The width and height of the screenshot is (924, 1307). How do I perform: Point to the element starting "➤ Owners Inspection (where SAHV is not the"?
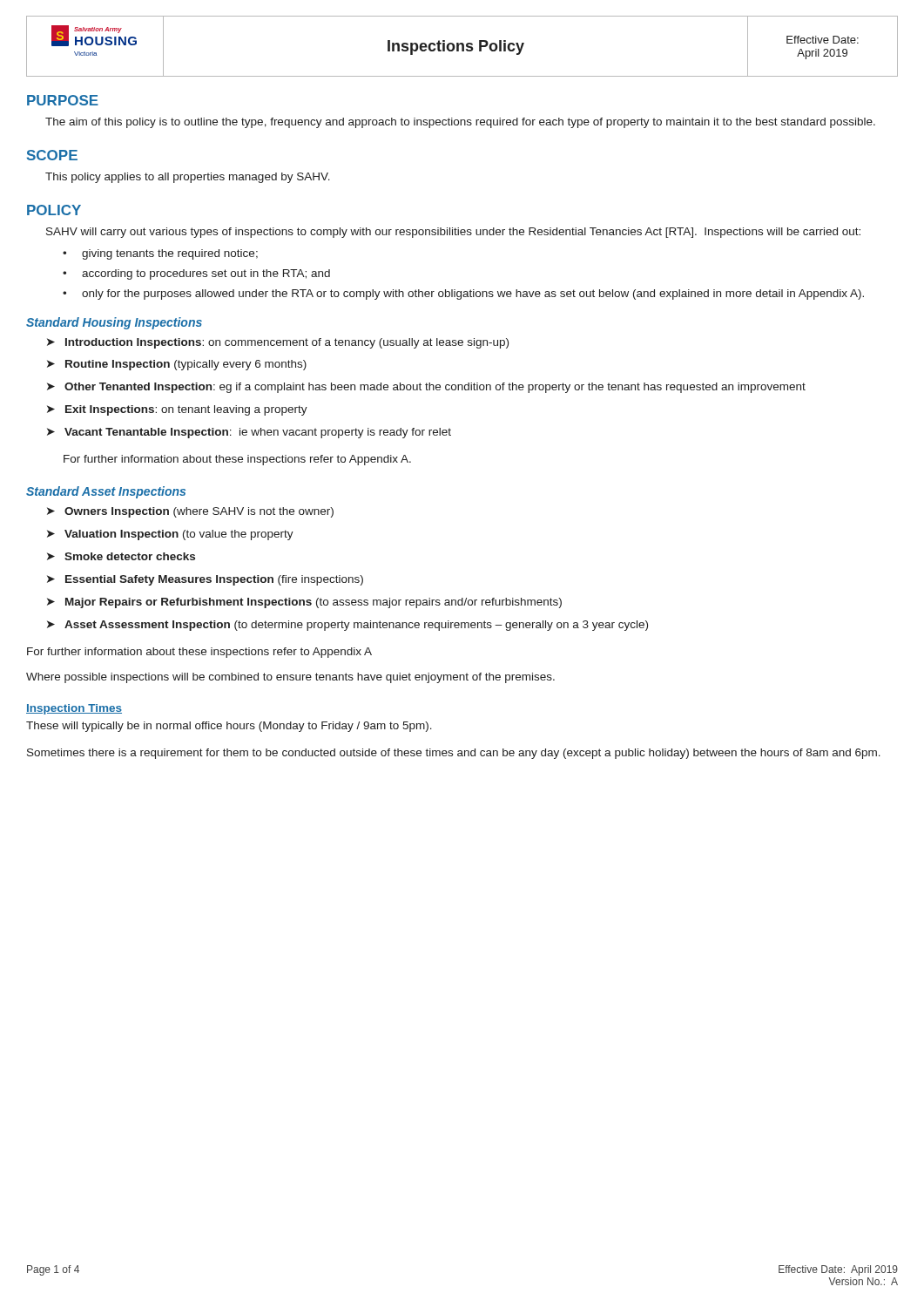click(190, 512)
